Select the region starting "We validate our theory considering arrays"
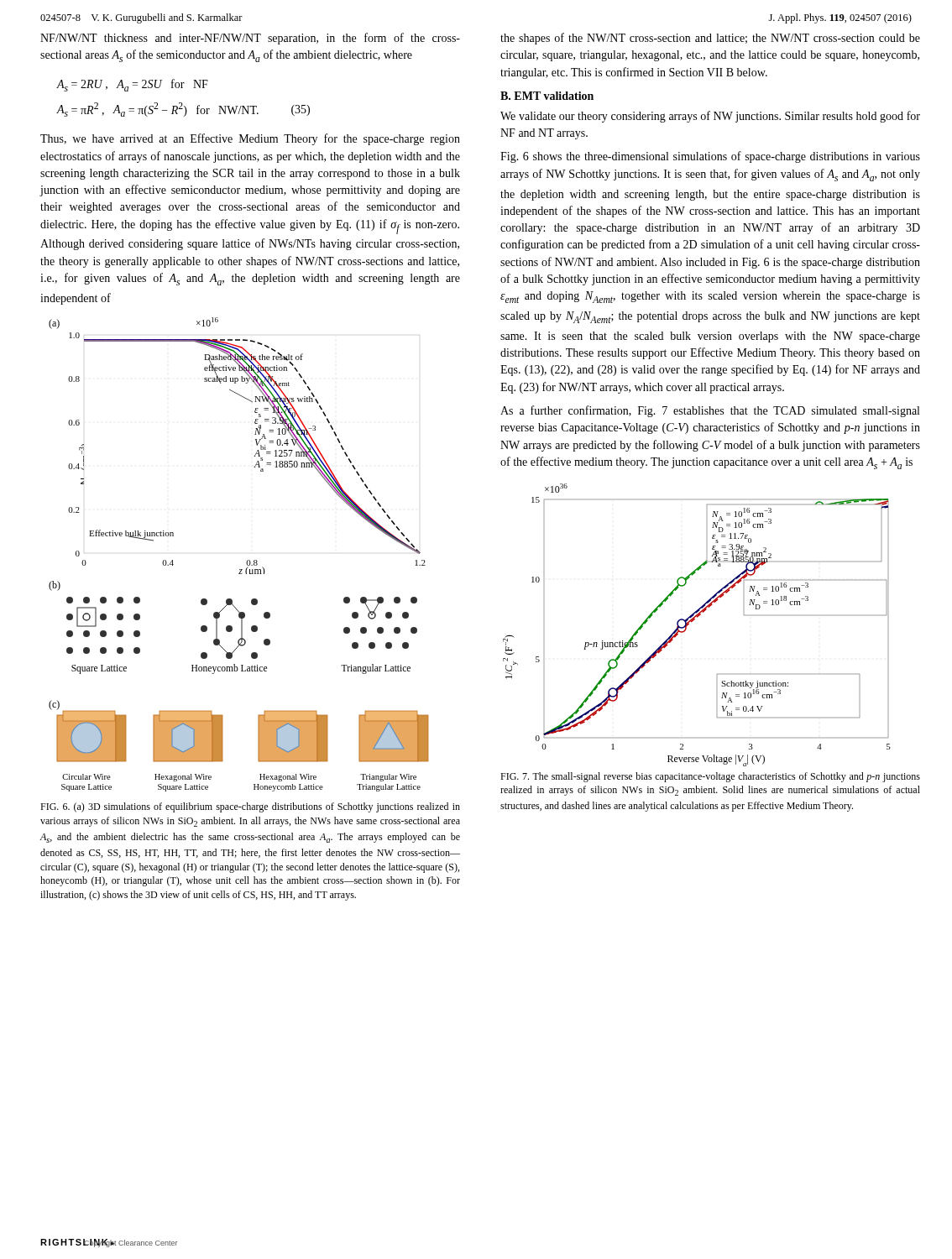952x1259 pixels. (710, 125)
